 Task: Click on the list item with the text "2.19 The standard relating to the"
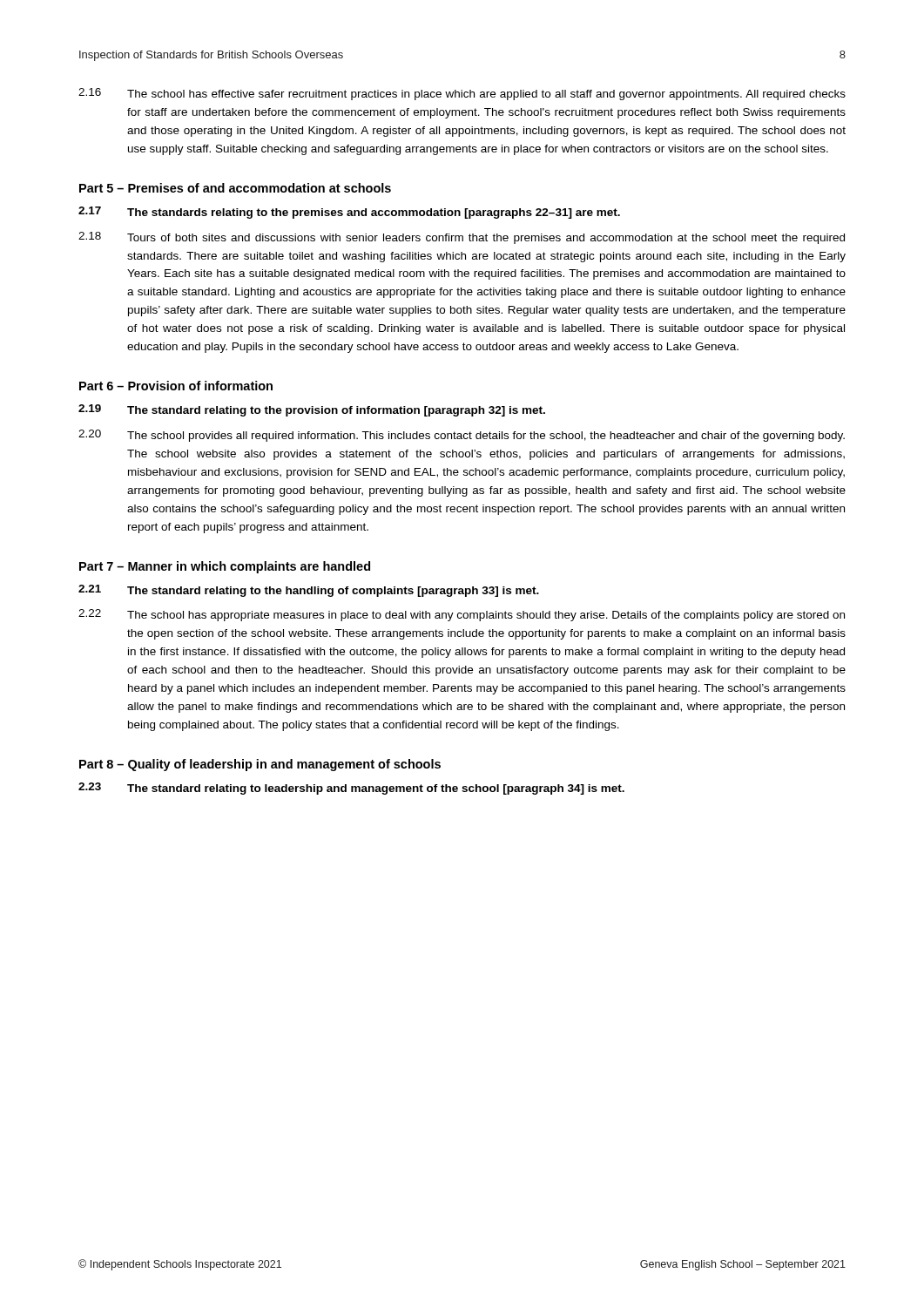tap(462, 411)
